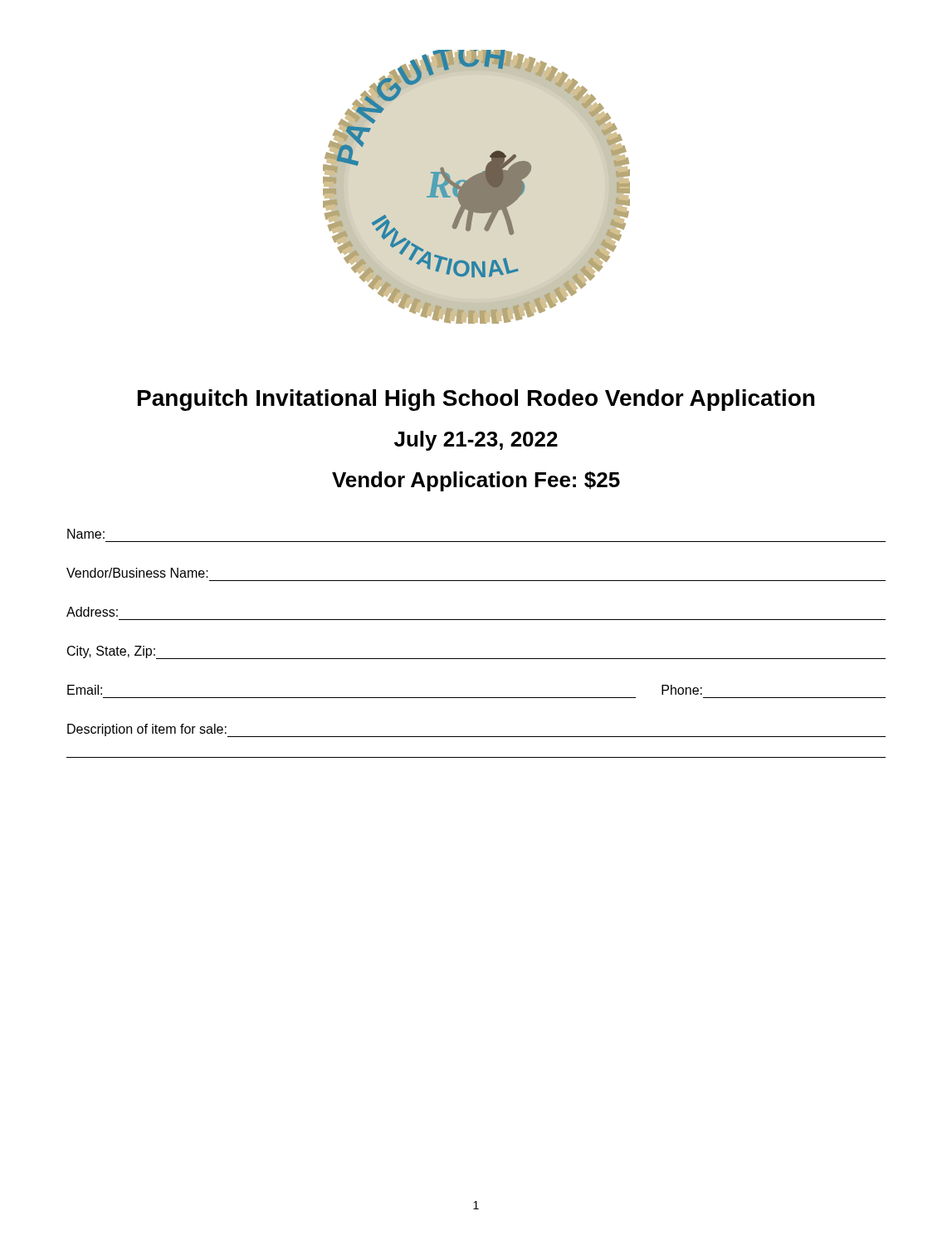The height and width of the screenshot is (1245, 952).
Task: Select the text that says "City, State, Zip:"
Action: point(476,651)
